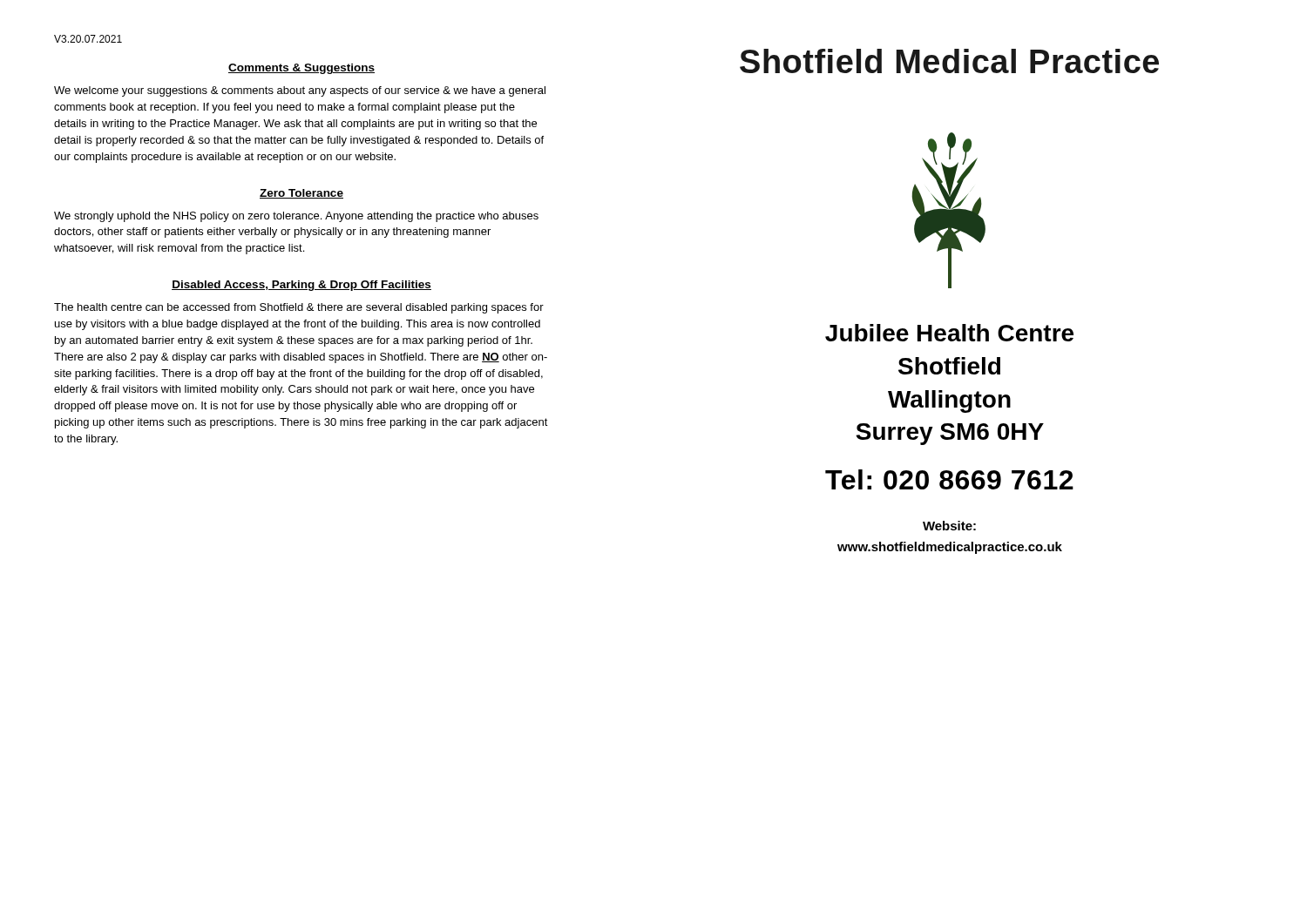
Task: Click on the block starting "We welcome your suggestions & comments about any"
Action: (300, 123)
